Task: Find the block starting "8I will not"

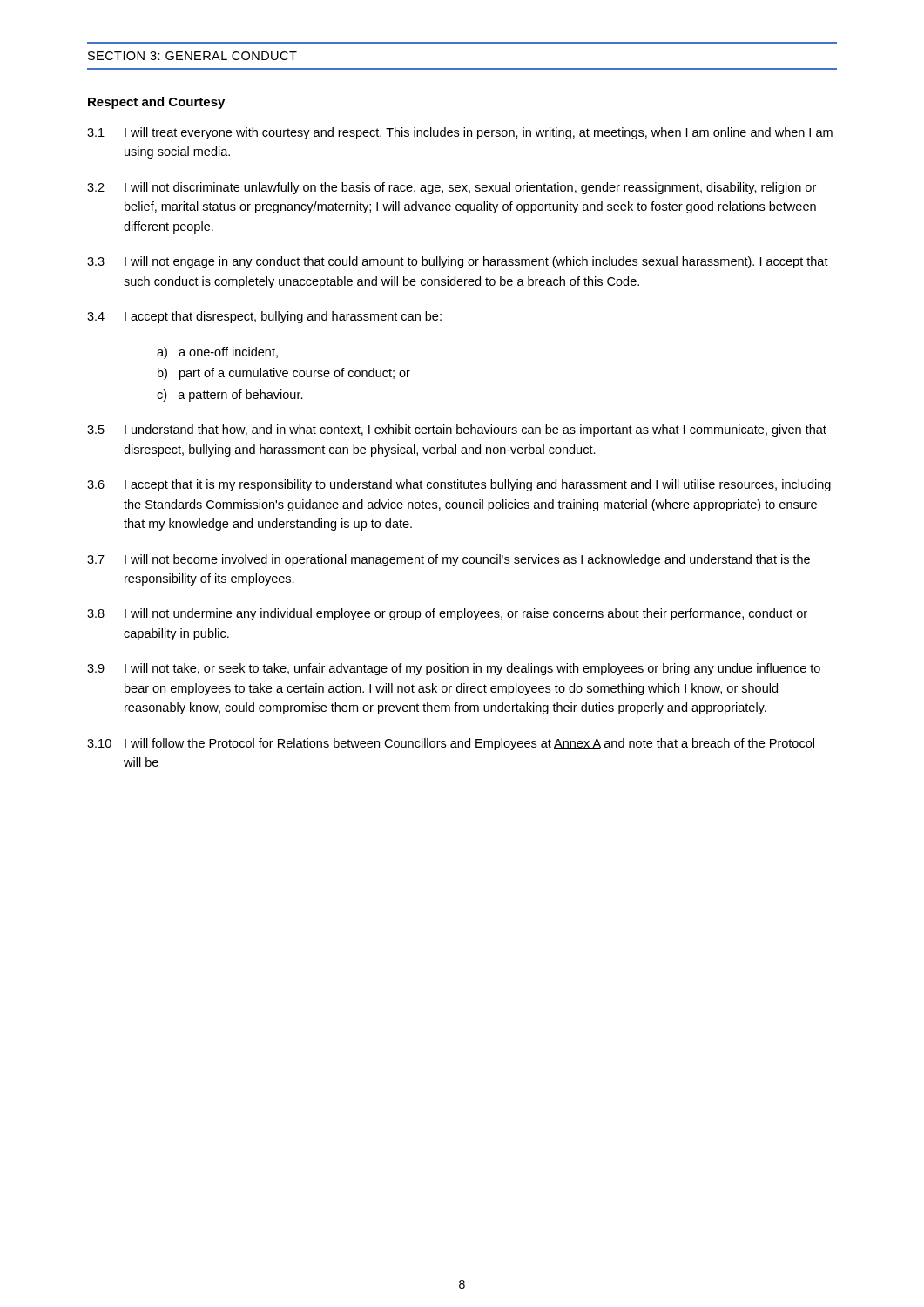Action: pyautogui.click(x=460, y=624)
